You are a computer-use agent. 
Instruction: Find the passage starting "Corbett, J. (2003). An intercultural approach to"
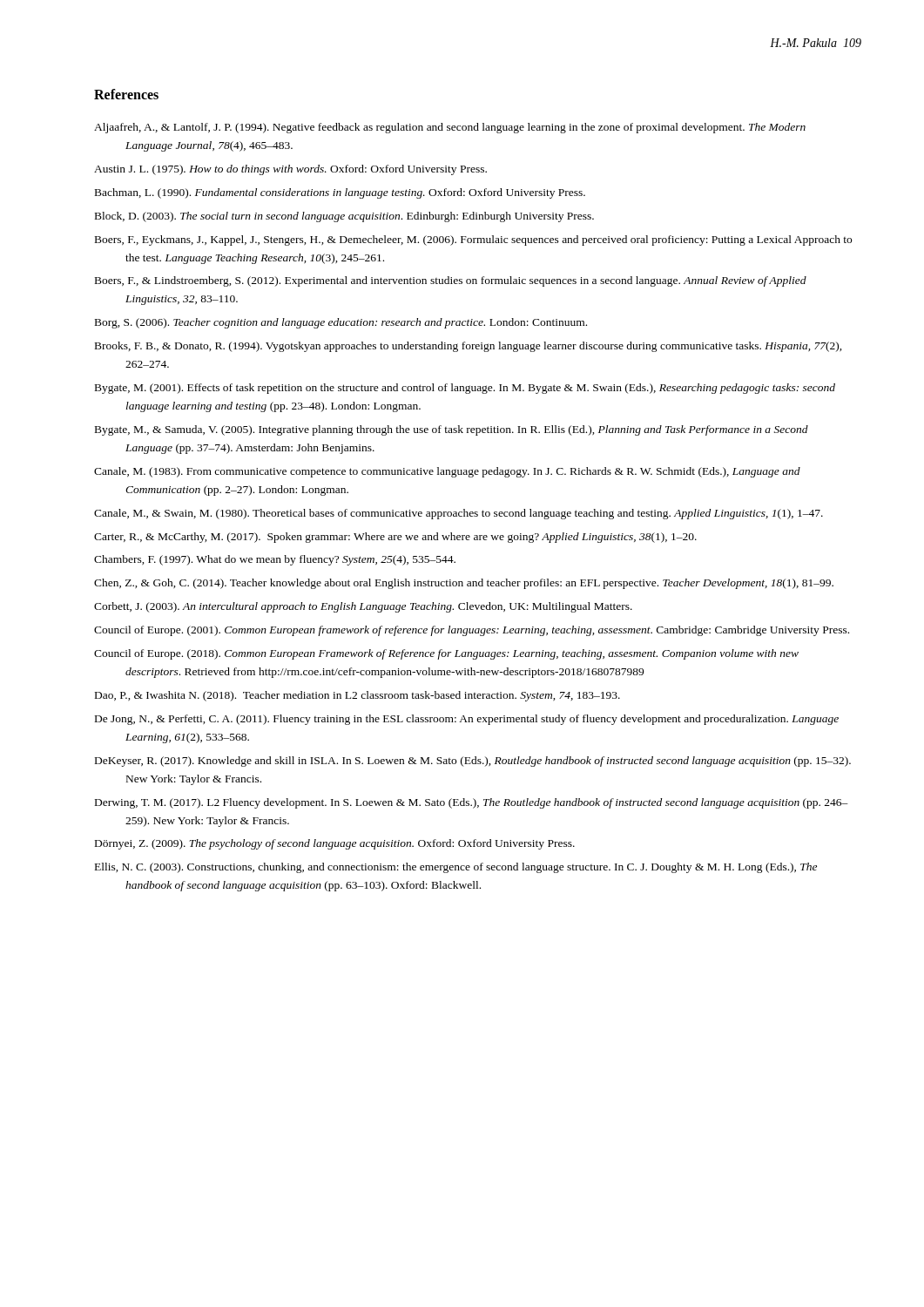point(363,606)
